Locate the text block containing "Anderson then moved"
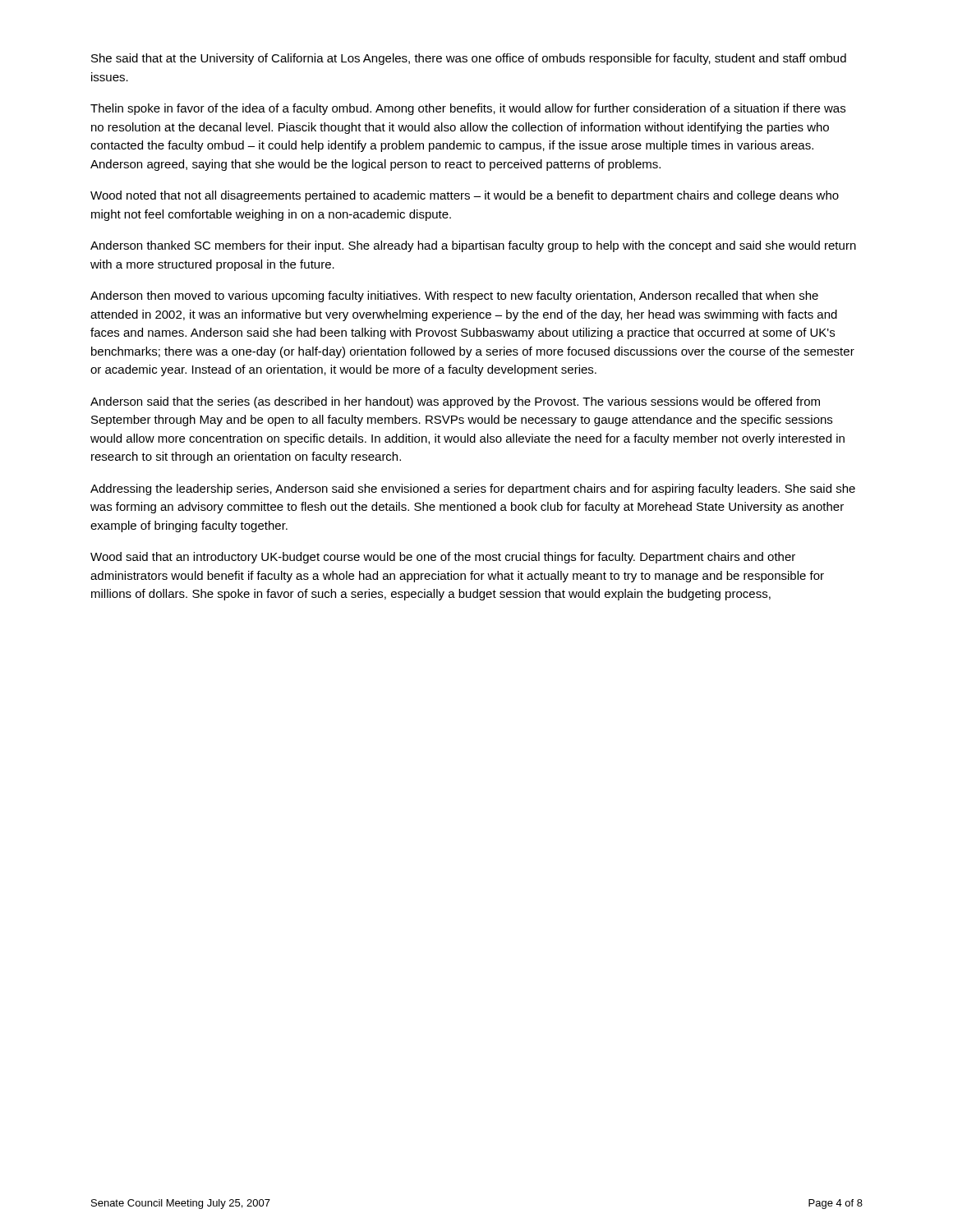 [x=472, y=332]
